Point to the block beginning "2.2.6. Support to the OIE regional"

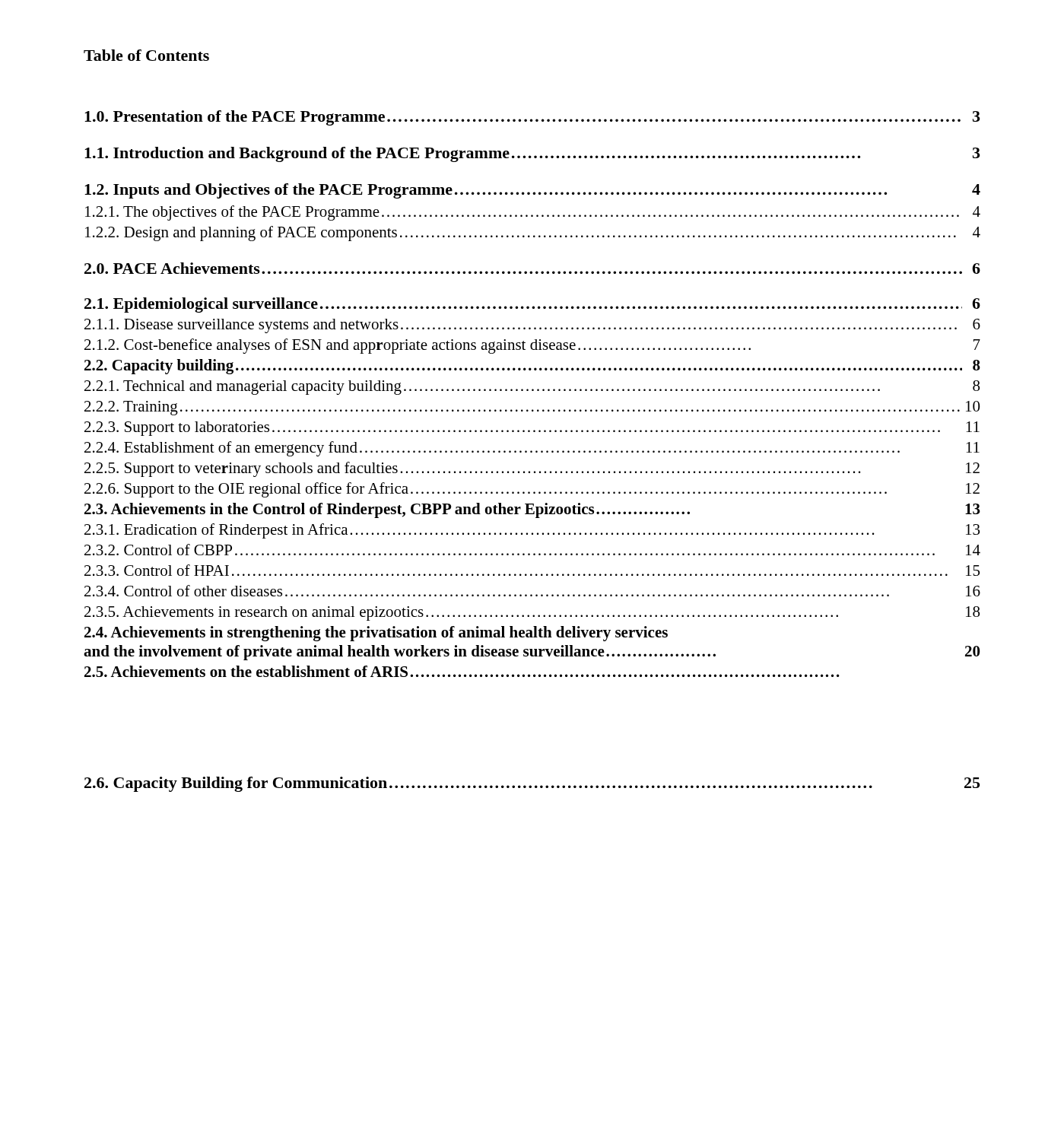(532, 489)
